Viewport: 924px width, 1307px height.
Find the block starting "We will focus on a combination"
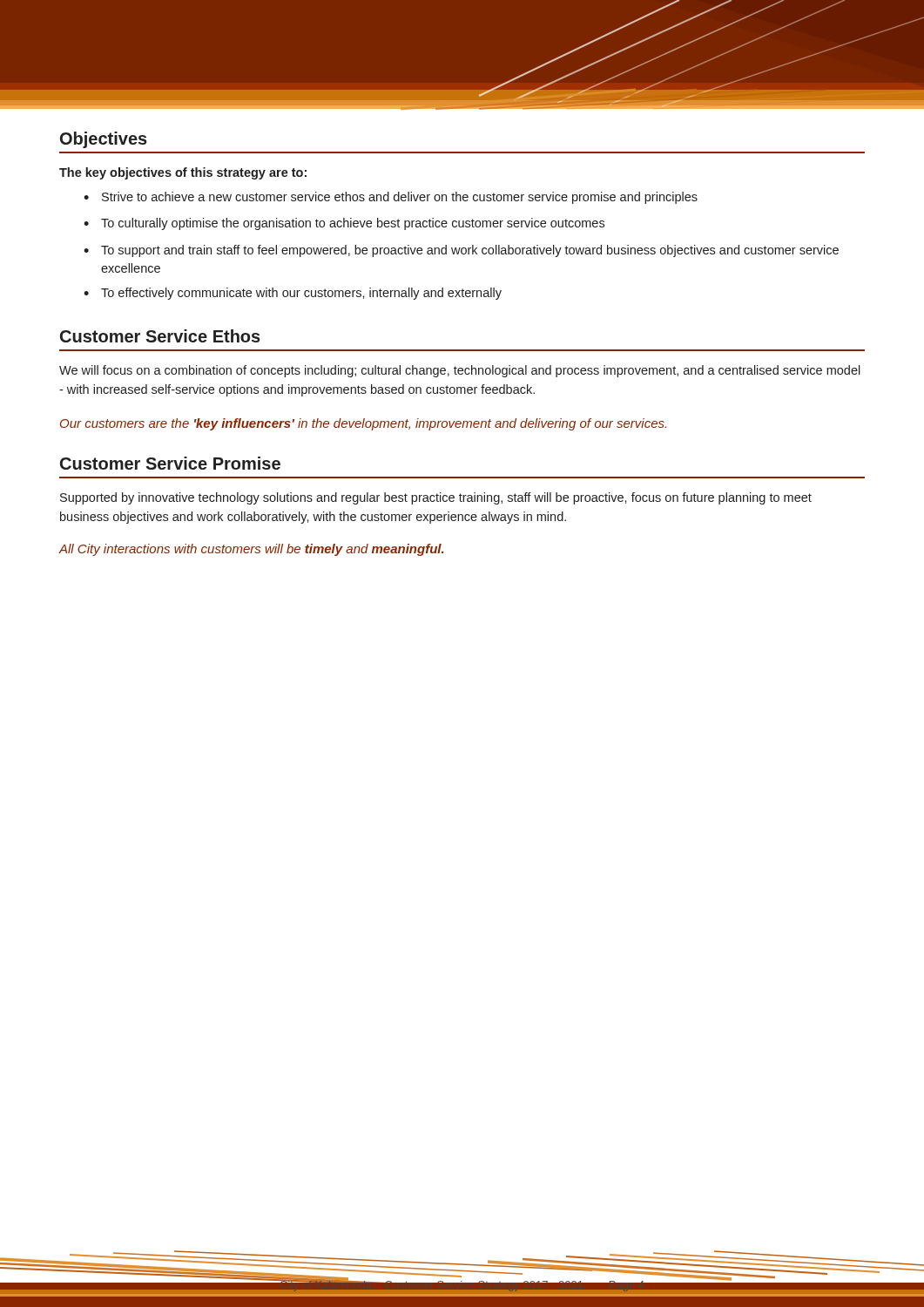pos(460,380)
